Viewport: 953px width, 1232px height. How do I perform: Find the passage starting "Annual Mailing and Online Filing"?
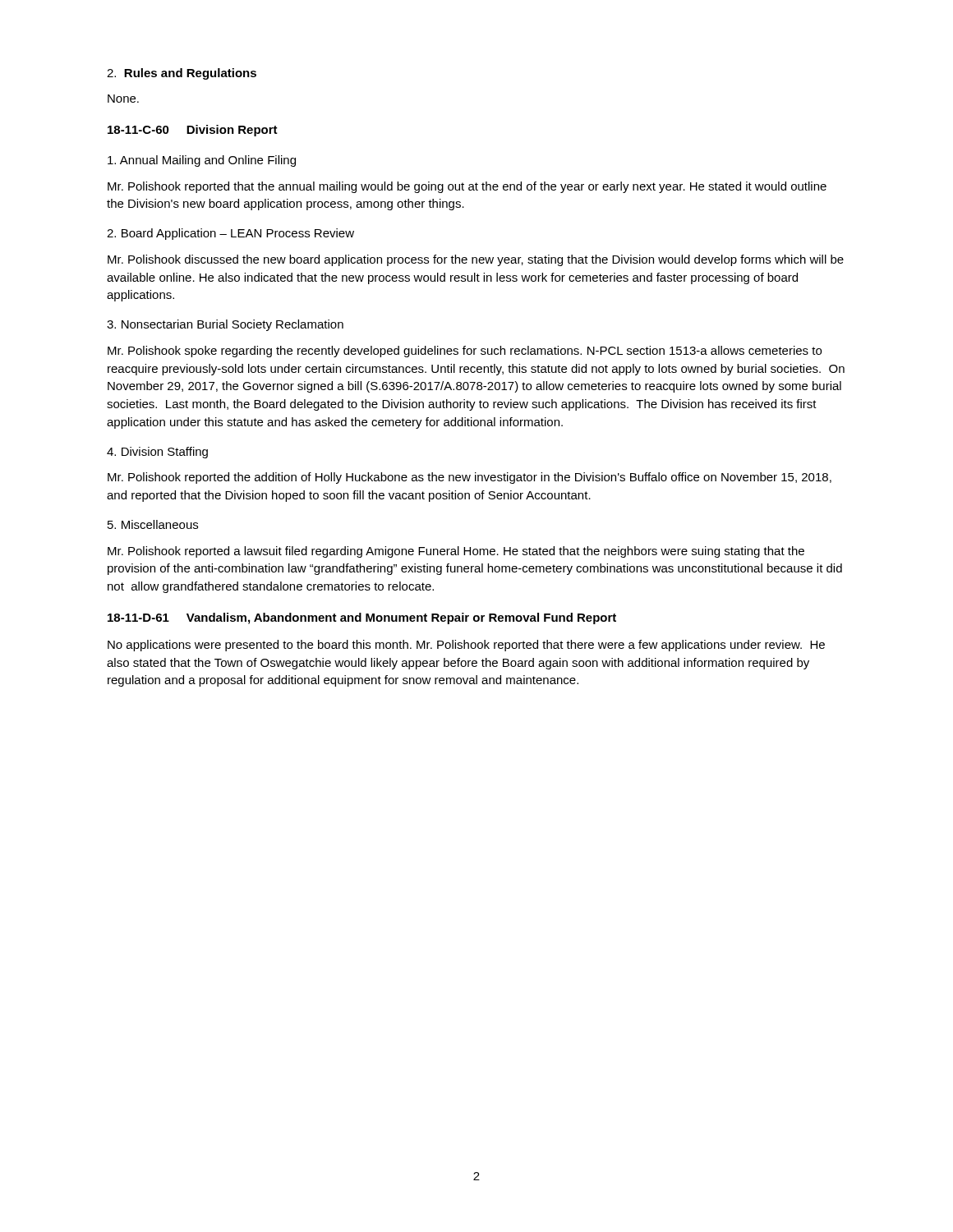click(x=202, y=160)
